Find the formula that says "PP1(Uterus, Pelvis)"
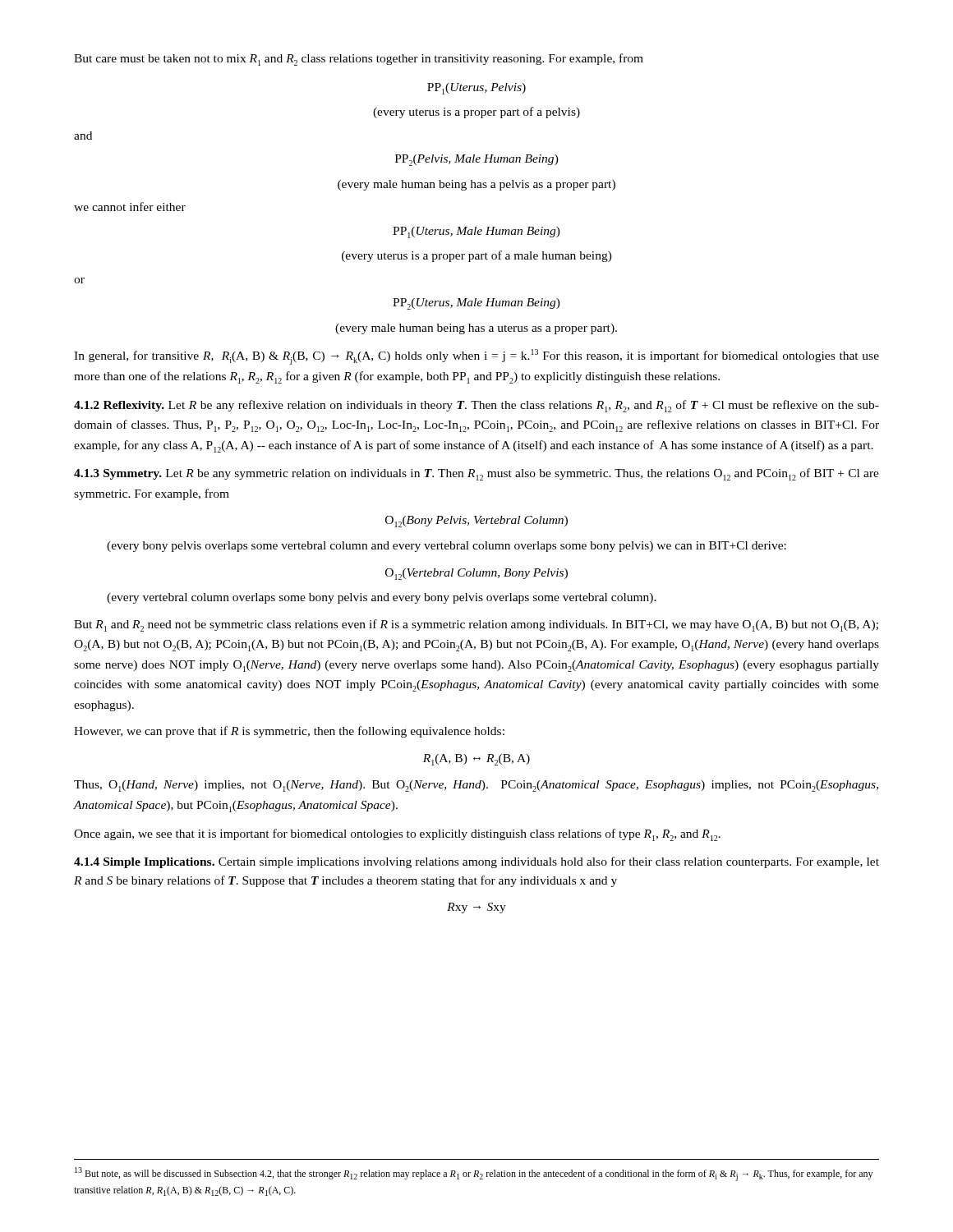953x1232 pixels. click(476, 88)
